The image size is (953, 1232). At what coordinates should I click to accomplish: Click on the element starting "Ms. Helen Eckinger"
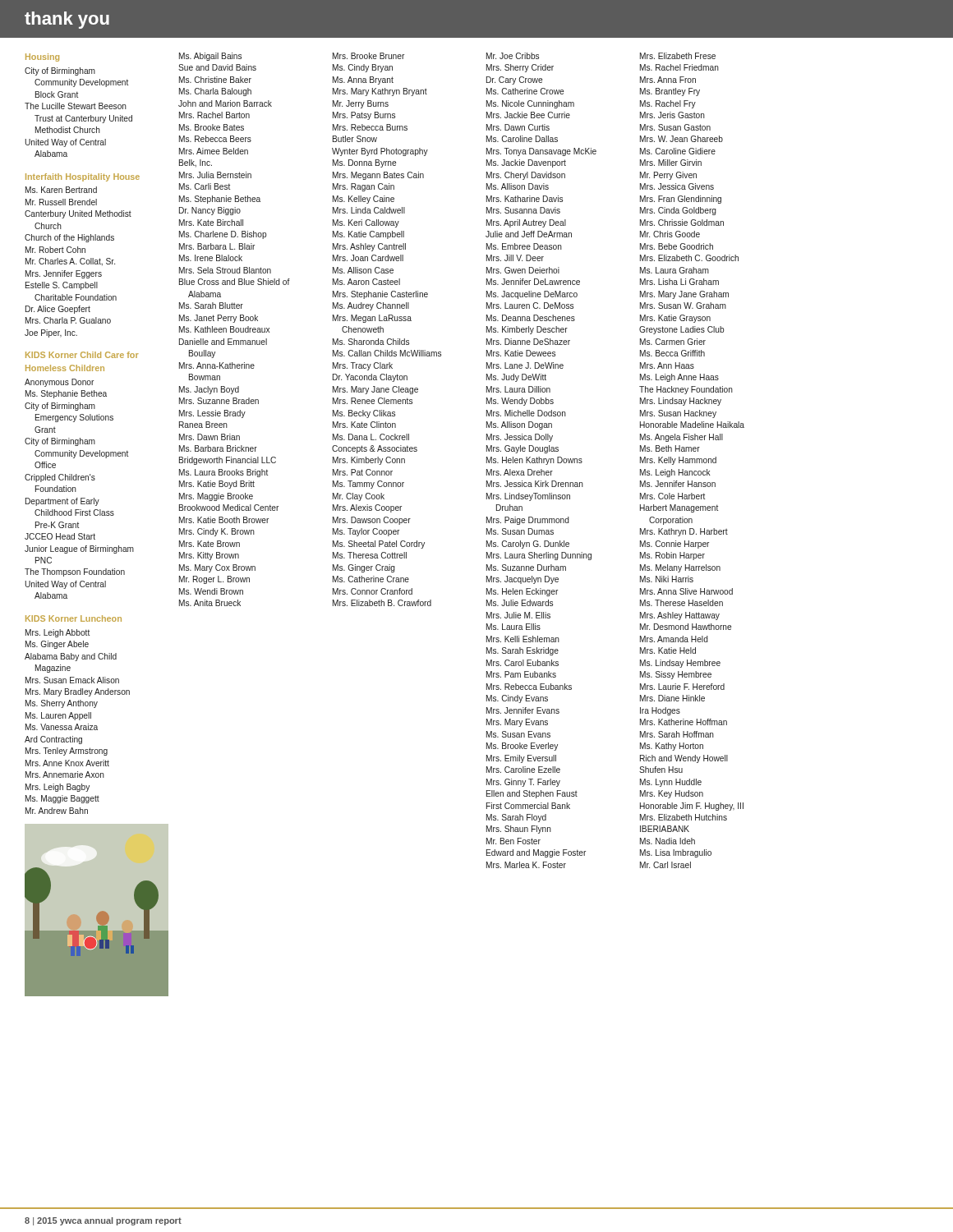(522, 592)
